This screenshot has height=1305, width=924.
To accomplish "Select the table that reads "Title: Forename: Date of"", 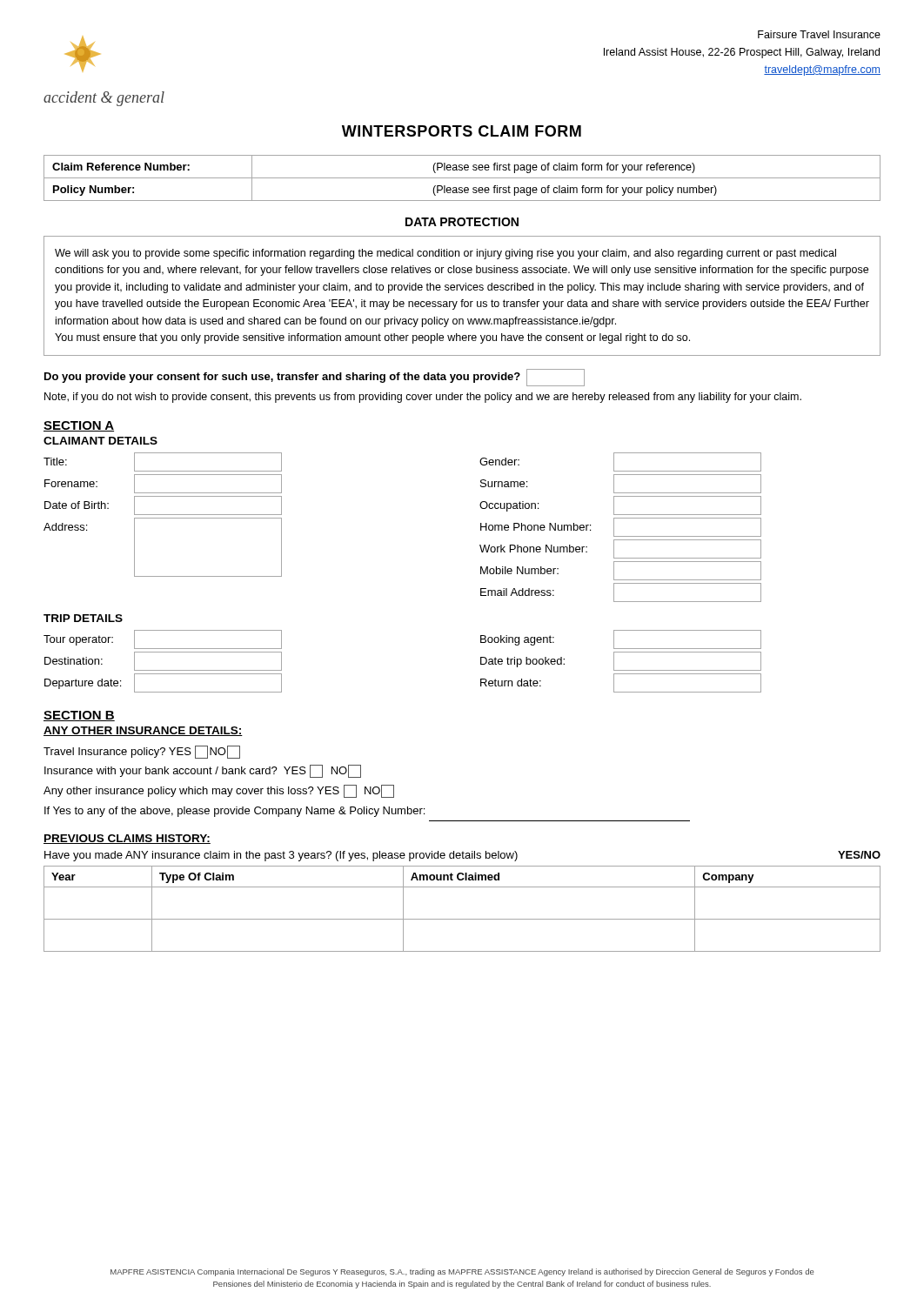I will pos(462,528).
